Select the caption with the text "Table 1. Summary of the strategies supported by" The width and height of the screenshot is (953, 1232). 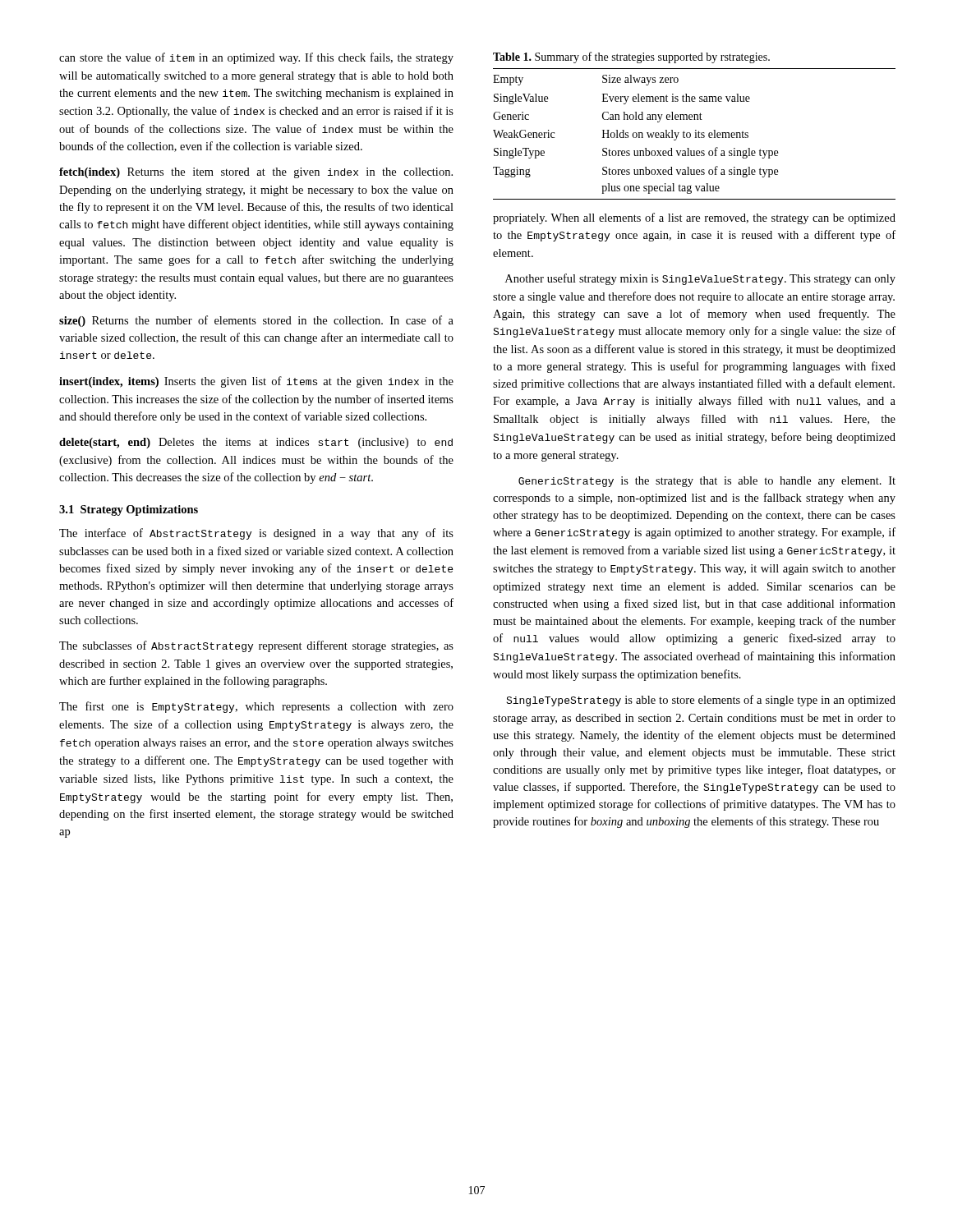[632, 57]
